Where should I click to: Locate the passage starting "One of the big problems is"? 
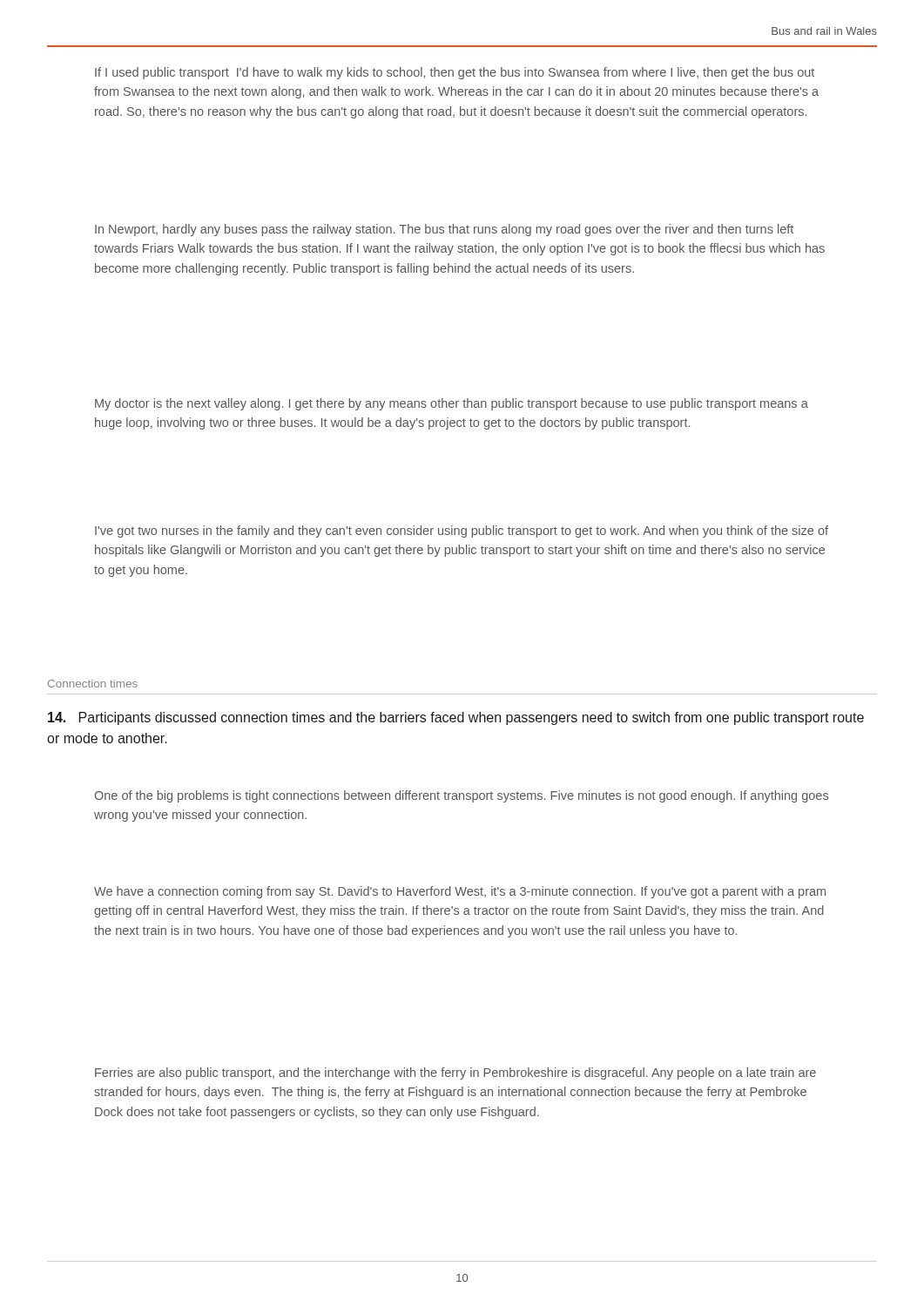click(461, 805)
